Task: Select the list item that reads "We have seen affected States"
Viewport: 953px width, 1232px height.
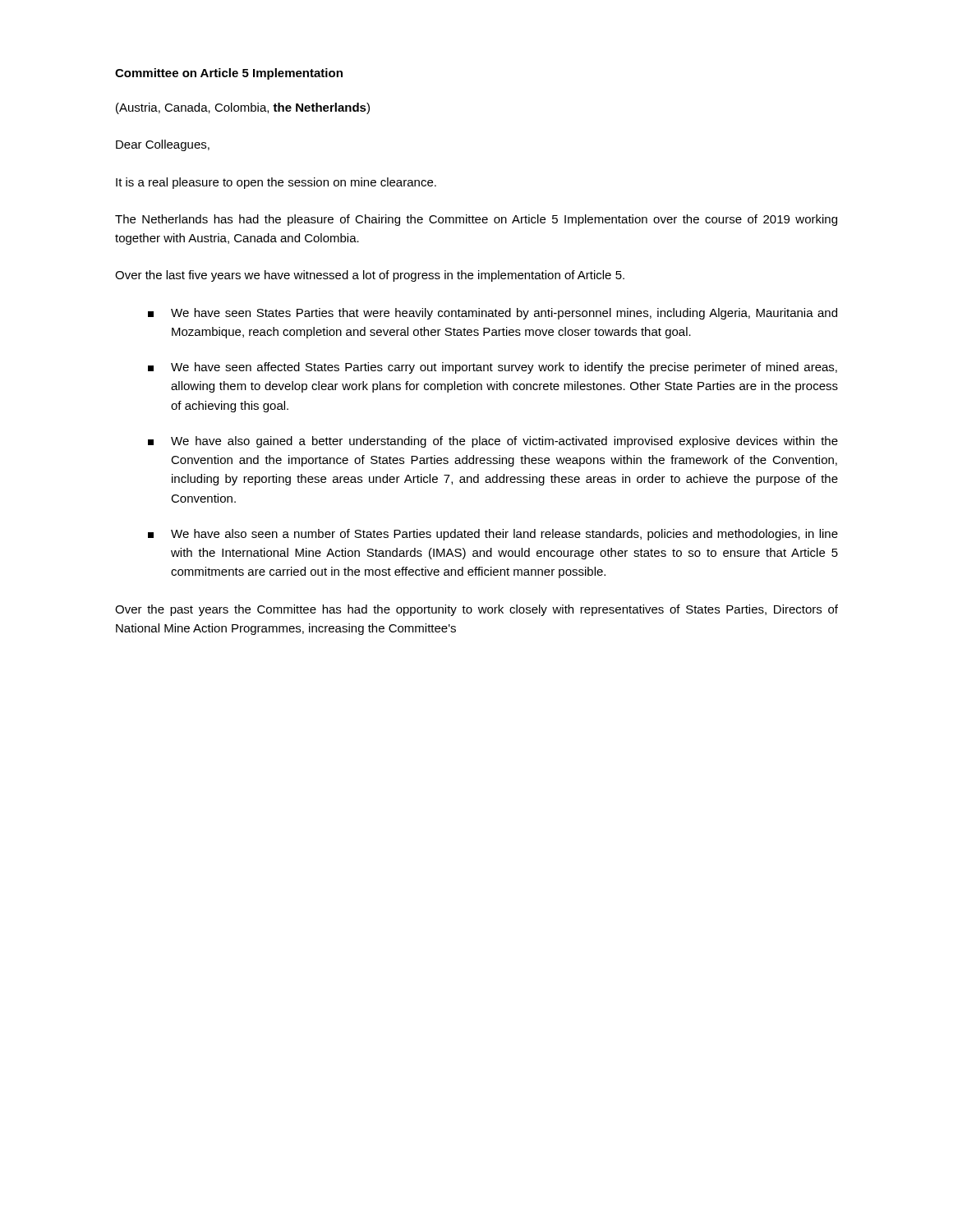Action: coord(493,386)
